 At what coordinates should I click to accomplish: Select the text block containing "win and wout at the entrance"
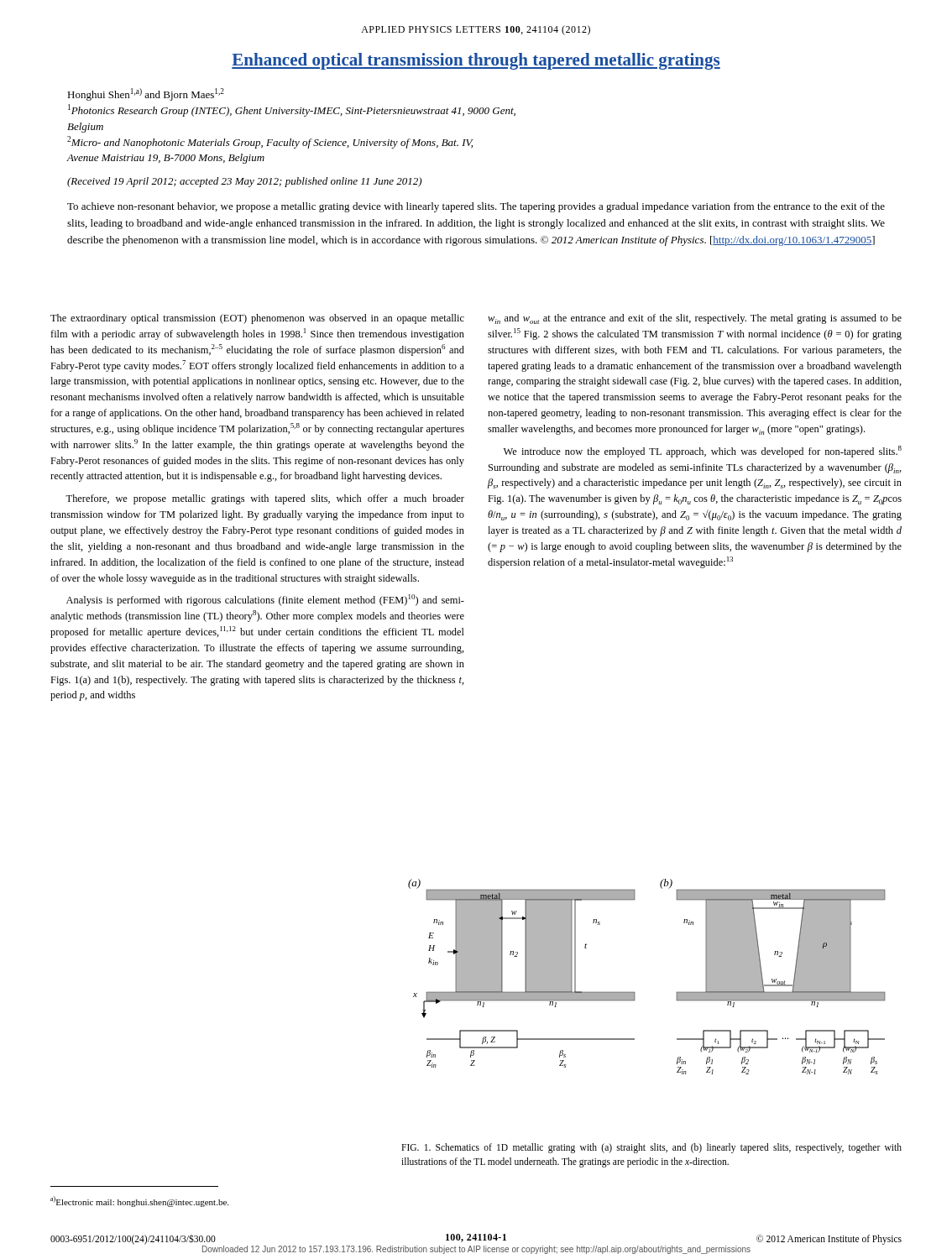coord(695,440)
